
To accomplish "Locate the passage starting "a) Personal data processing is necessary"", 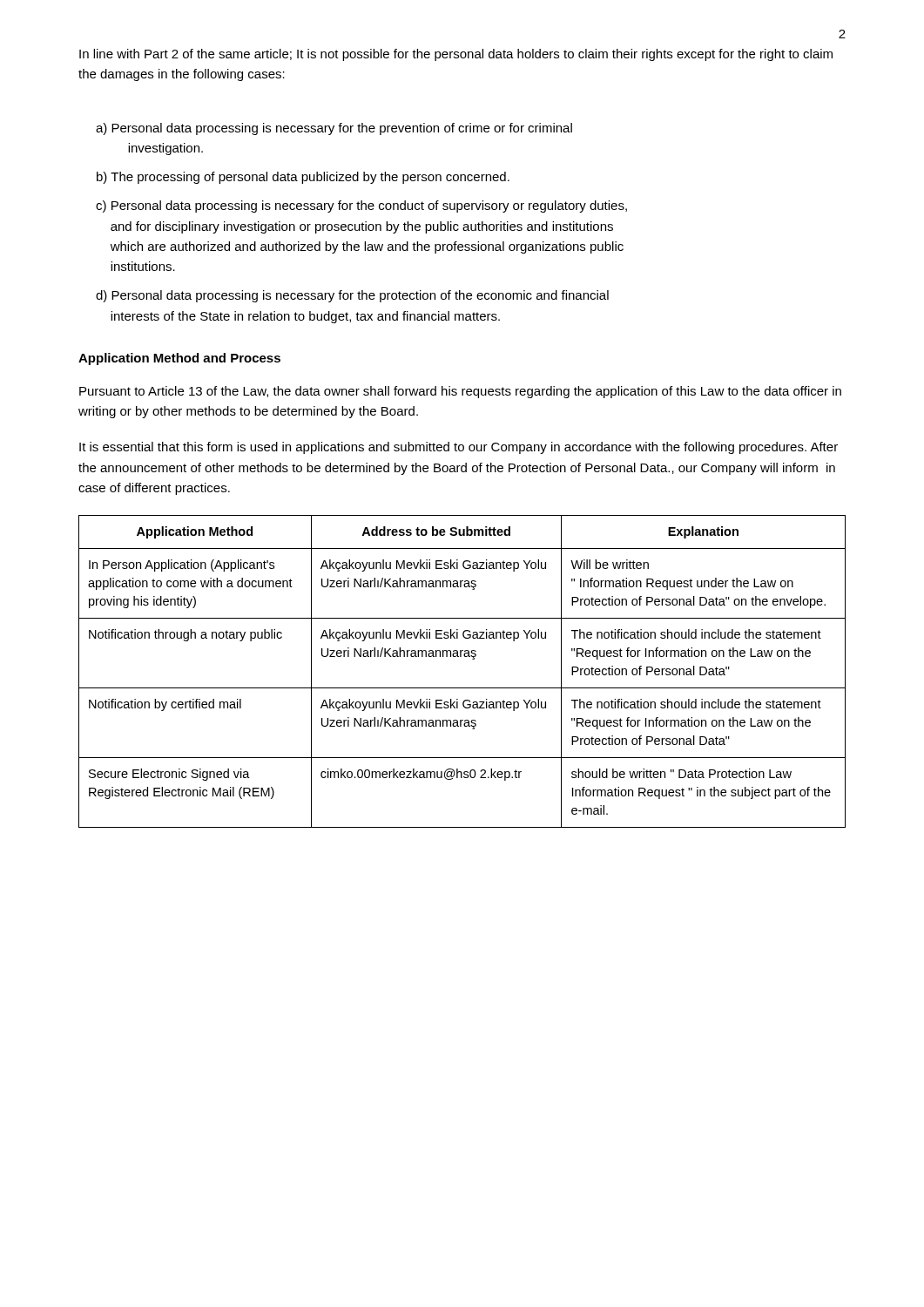I will click(x=334, y=137).
